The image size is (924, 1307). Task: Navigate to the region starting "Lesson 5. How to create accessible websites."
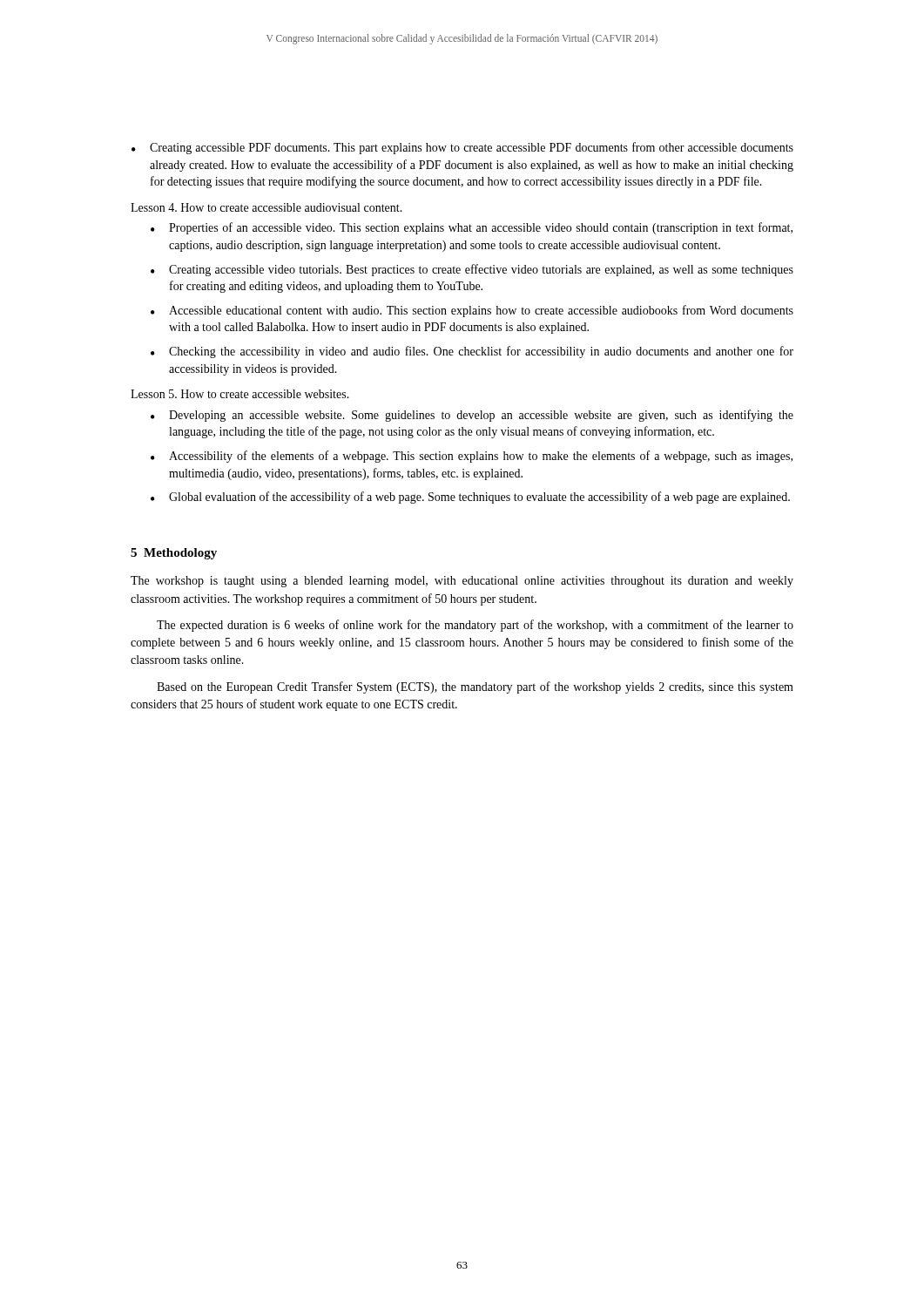[240, 394]
